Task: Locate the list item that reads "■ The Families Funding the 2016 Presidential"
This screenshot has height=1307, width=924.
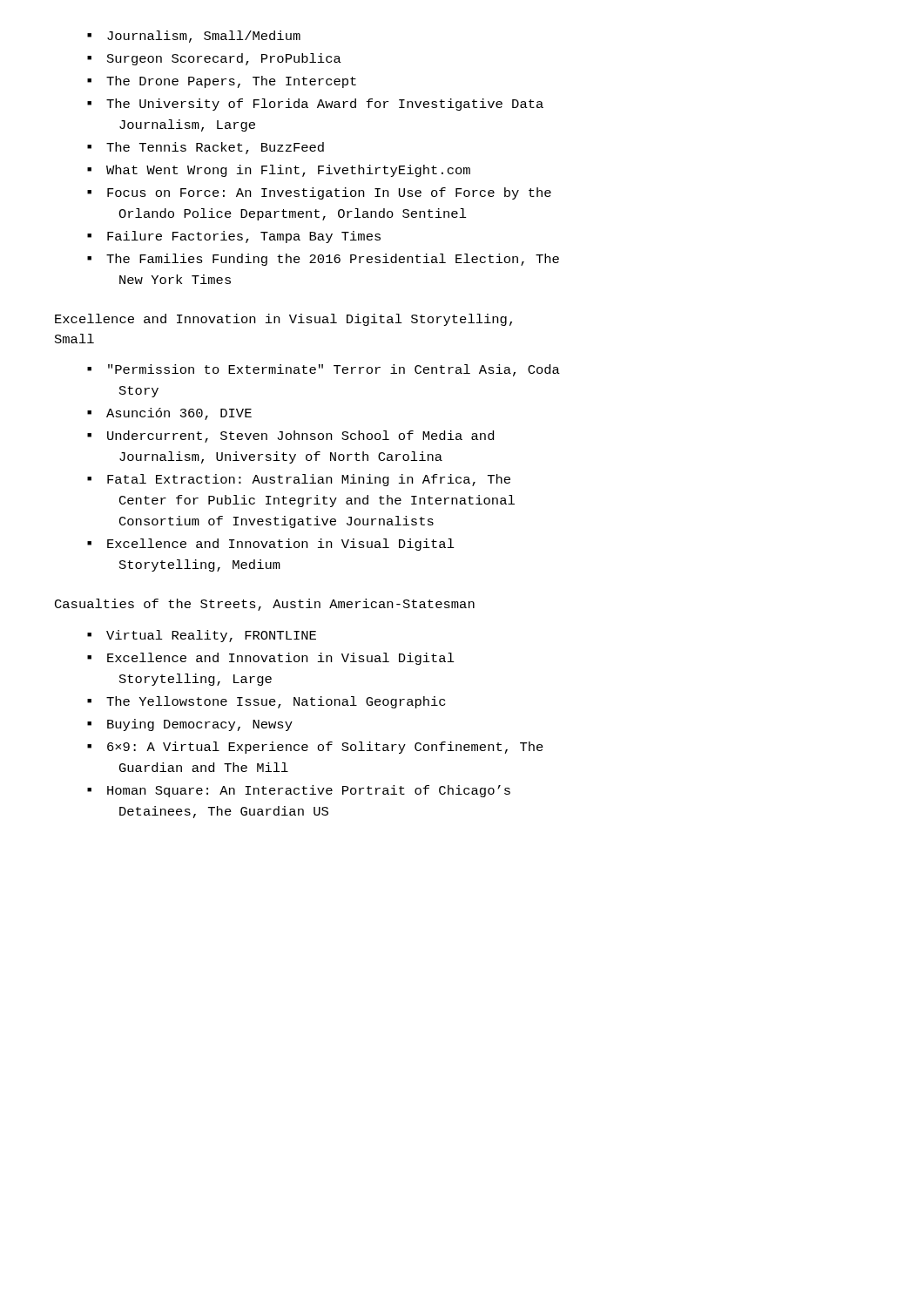Action: pyautogui.click(x=479, y=270)
